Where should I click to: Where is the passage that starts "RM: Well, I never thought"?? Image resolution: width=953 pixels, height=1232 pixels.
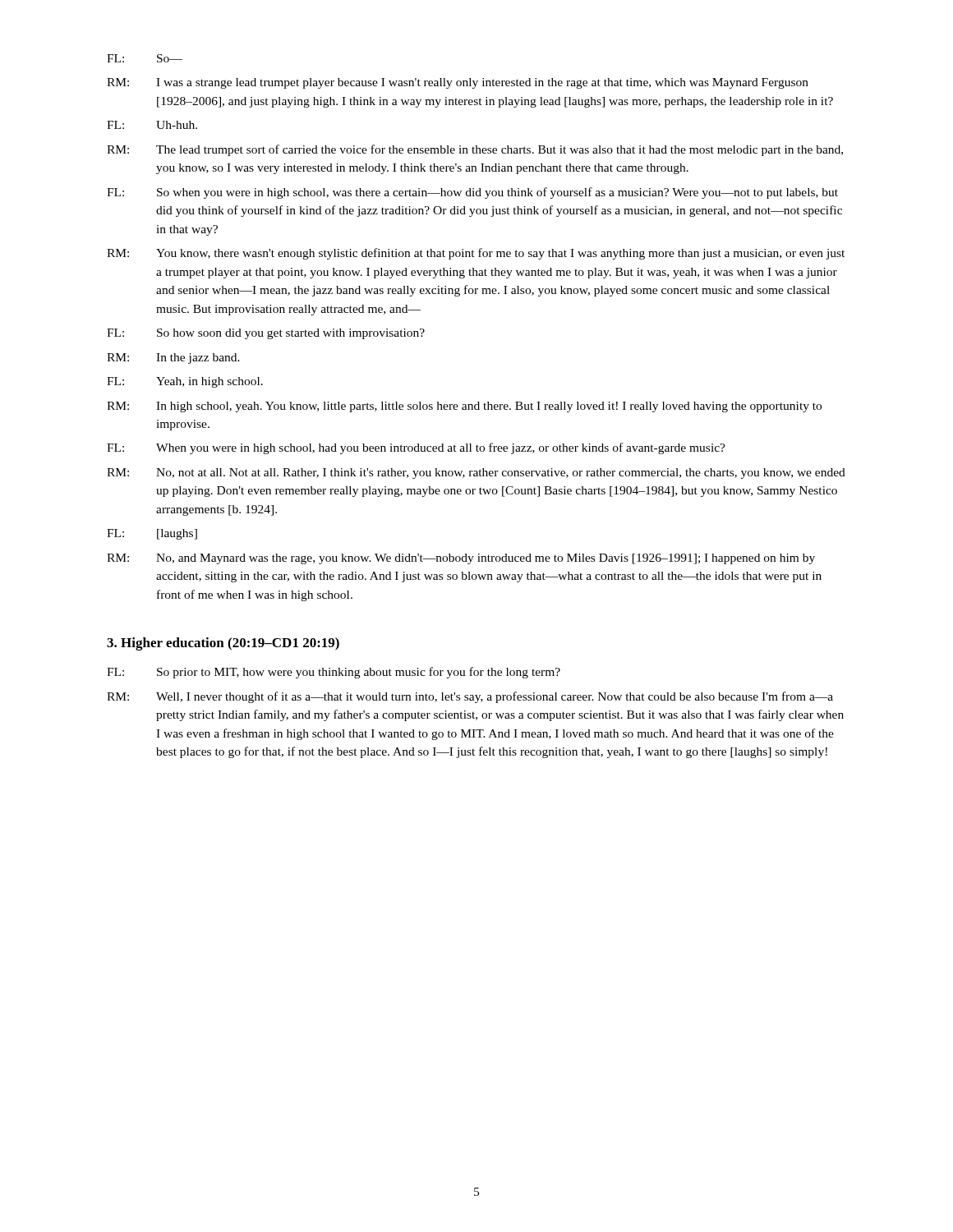[476, 724]
